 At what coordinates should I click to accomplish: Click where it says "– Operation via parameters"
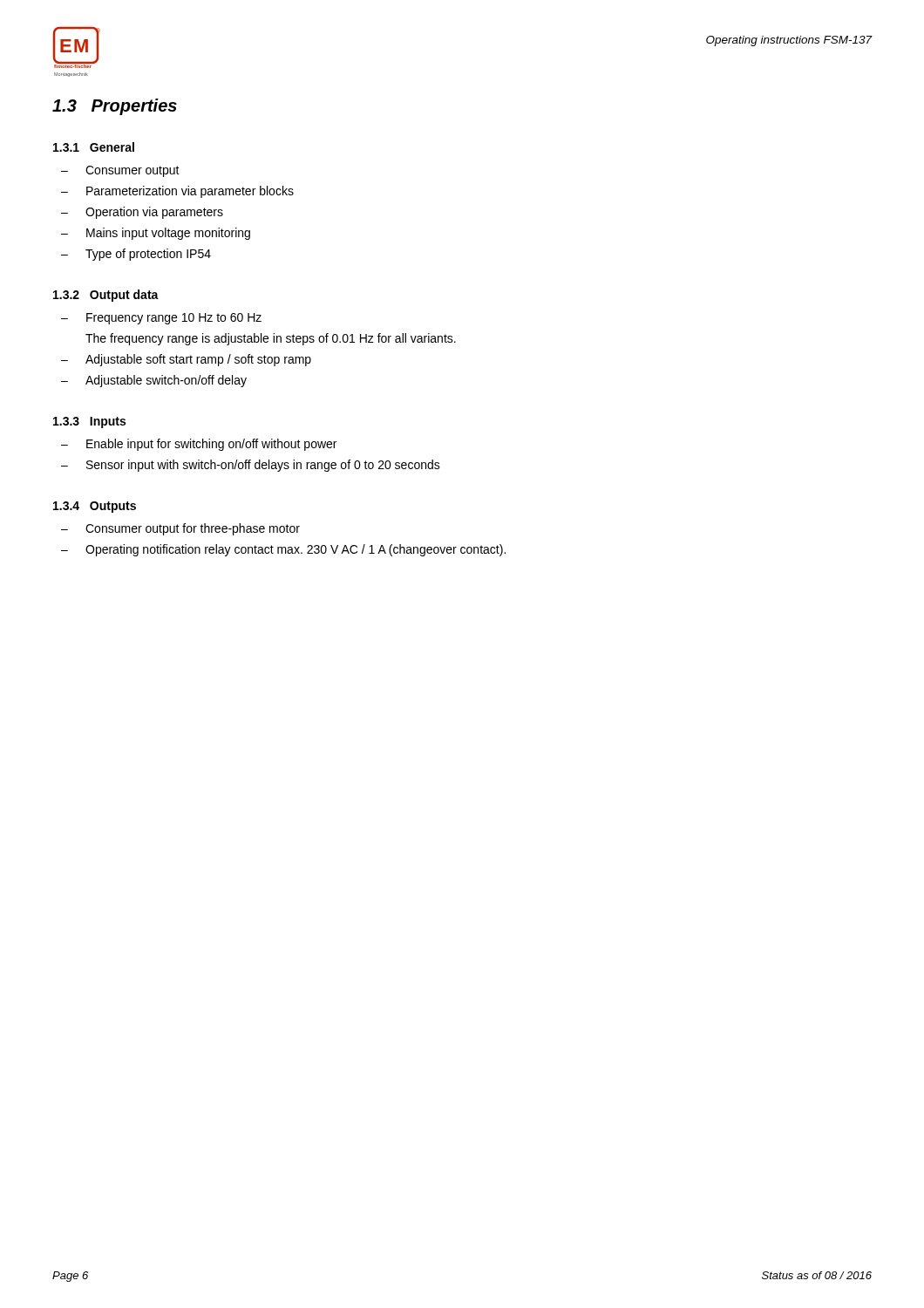pos(142,213)
